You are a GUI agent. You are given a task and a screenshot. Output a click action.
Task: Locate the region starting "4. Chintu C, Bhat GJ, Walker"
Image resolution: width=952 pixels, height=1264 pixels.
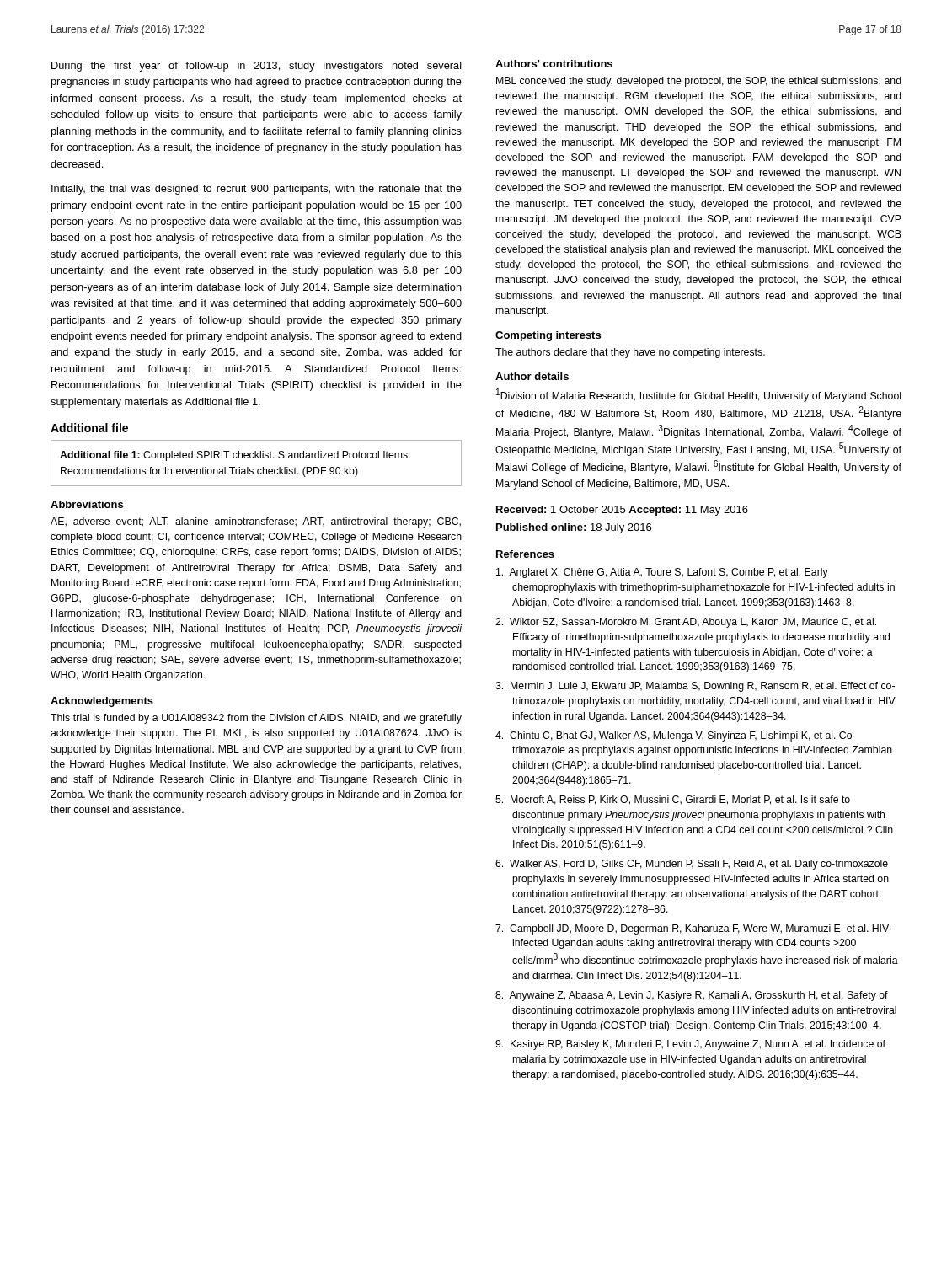pos(694,758)
